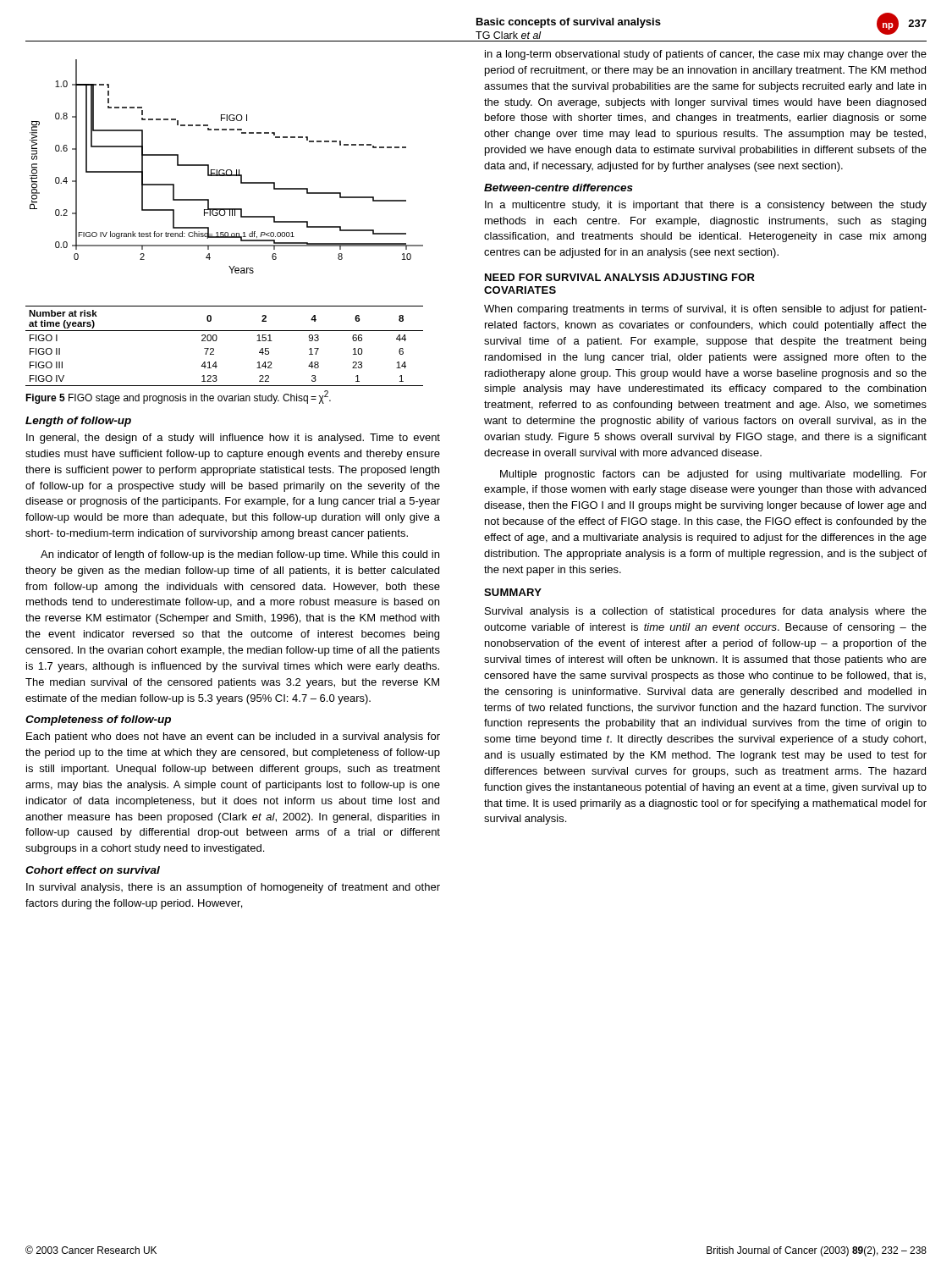Click where it says "Cohort effect on survival"
Image resolution: width=952 pixels, height=1270 pixels.
(93, 870)
